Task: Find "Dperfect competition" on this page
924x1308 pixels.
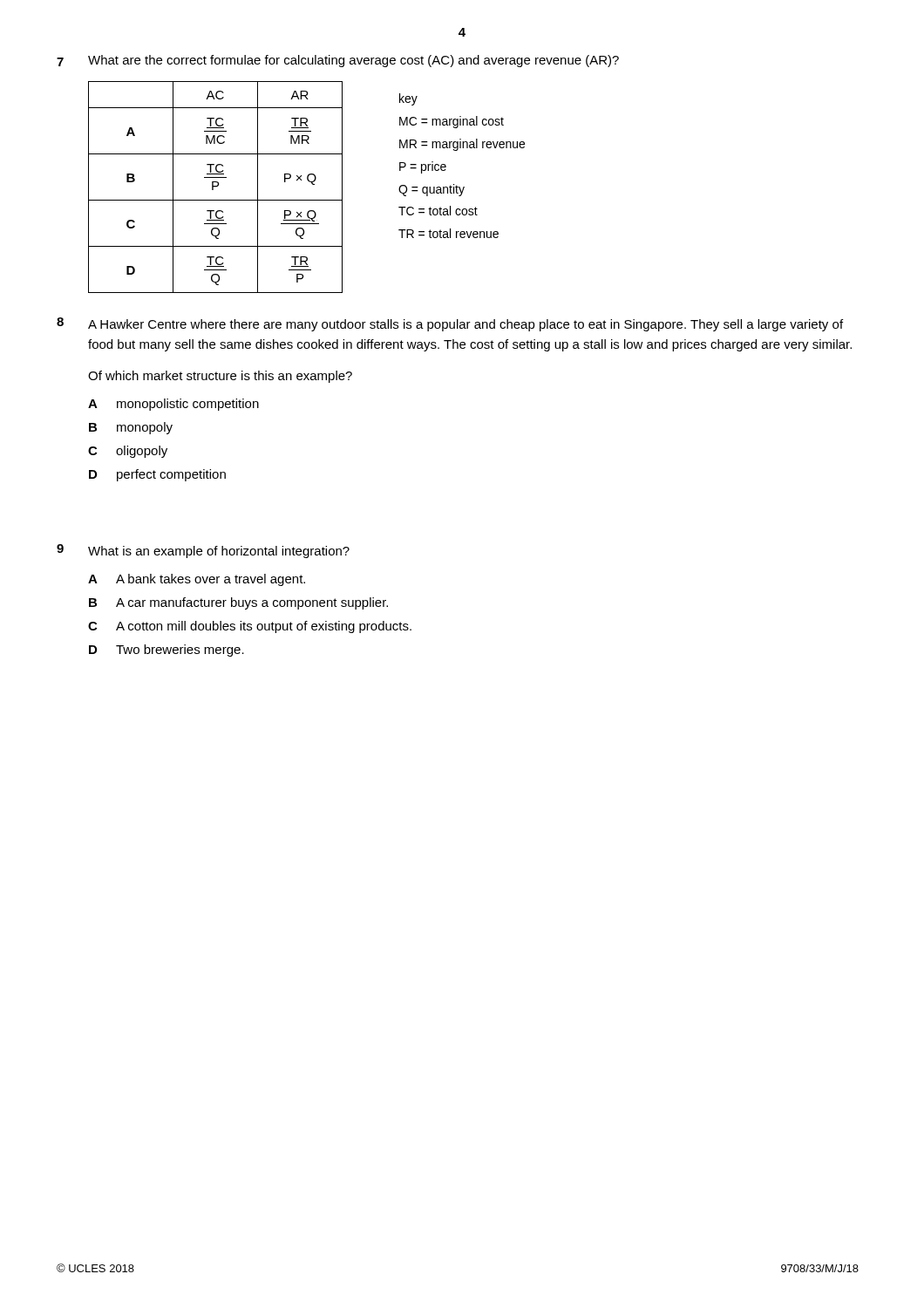Action: click(157, 474)
